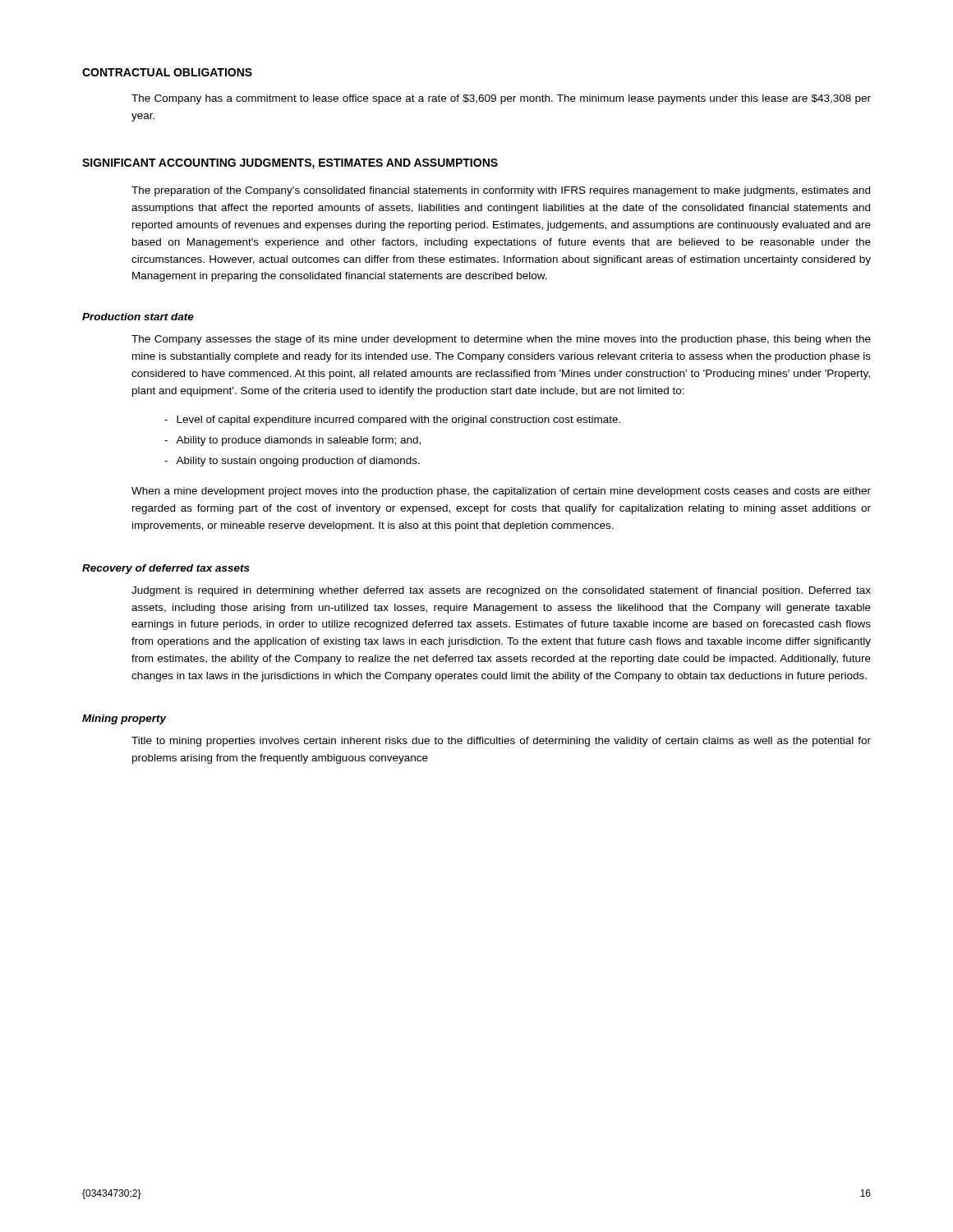This screenshot has height=1232, width=953.
Task: Find the text block that reads "Title to mining properties involves certain inherent"
Action: click(x=501, y=749)
